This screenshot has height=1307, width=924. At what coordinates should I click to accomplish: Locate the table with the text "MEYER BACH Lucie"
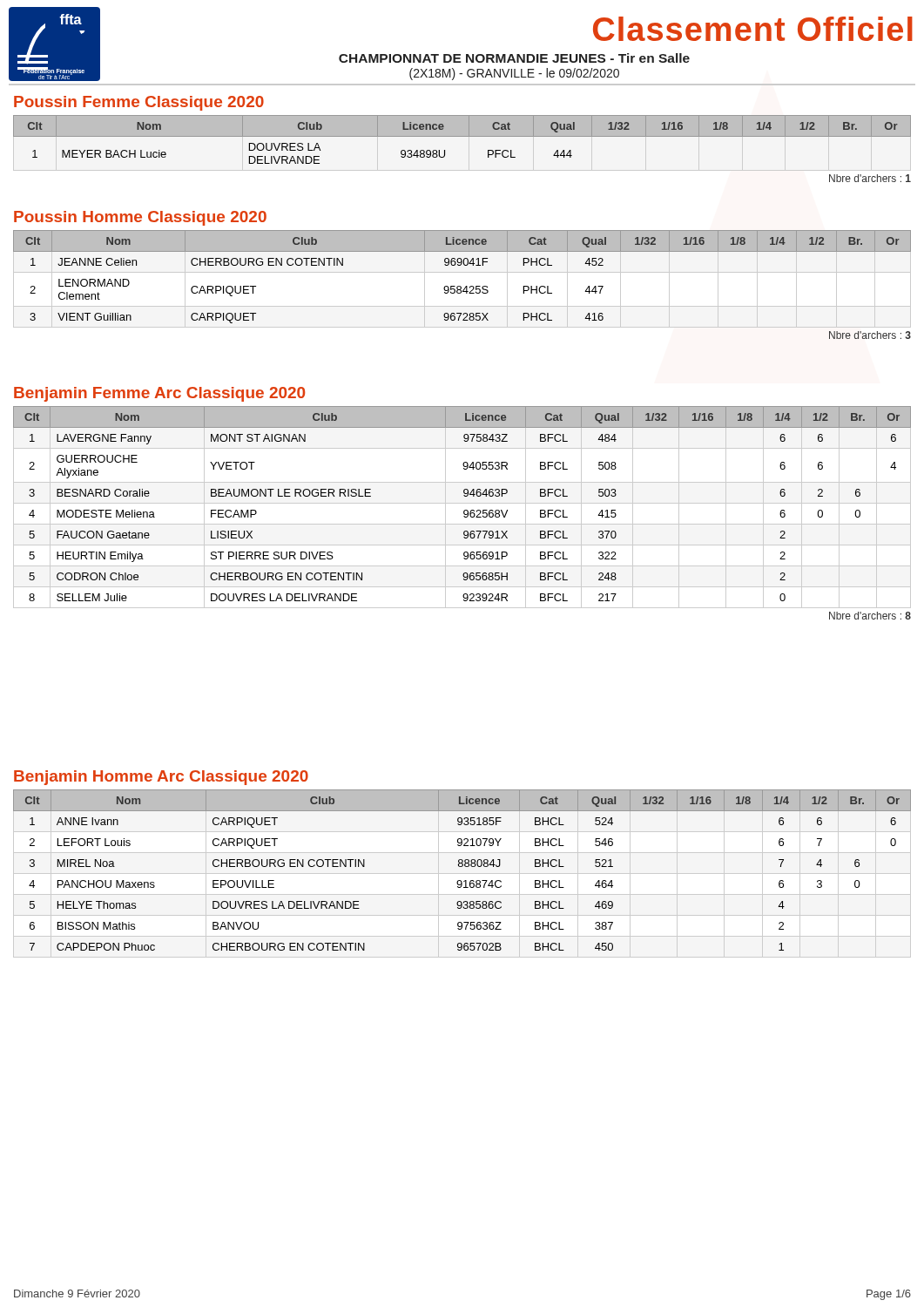click(x=462, y=143)
